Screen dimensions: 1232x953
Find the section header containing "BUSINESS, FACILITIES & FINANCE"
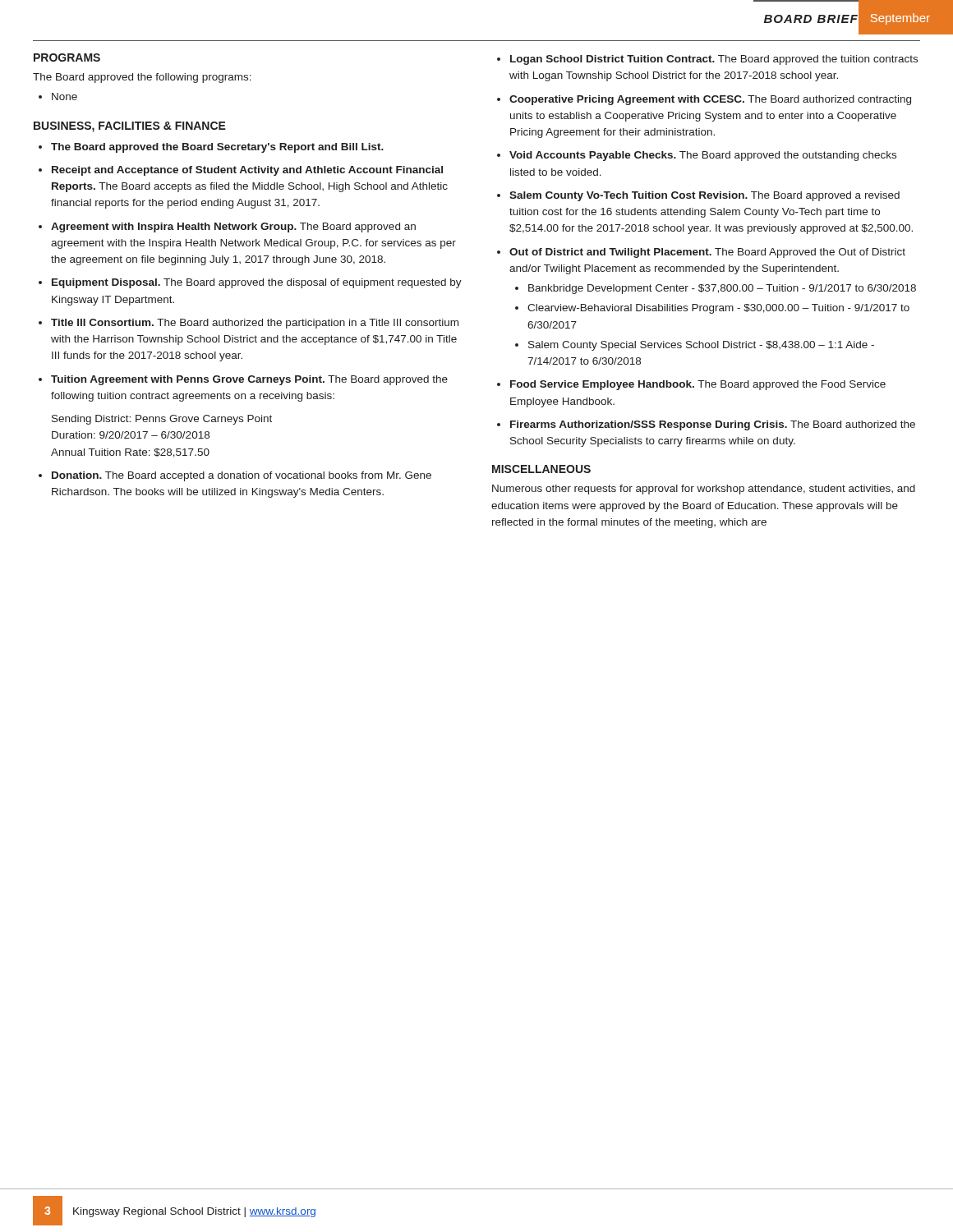click(129, 125)
